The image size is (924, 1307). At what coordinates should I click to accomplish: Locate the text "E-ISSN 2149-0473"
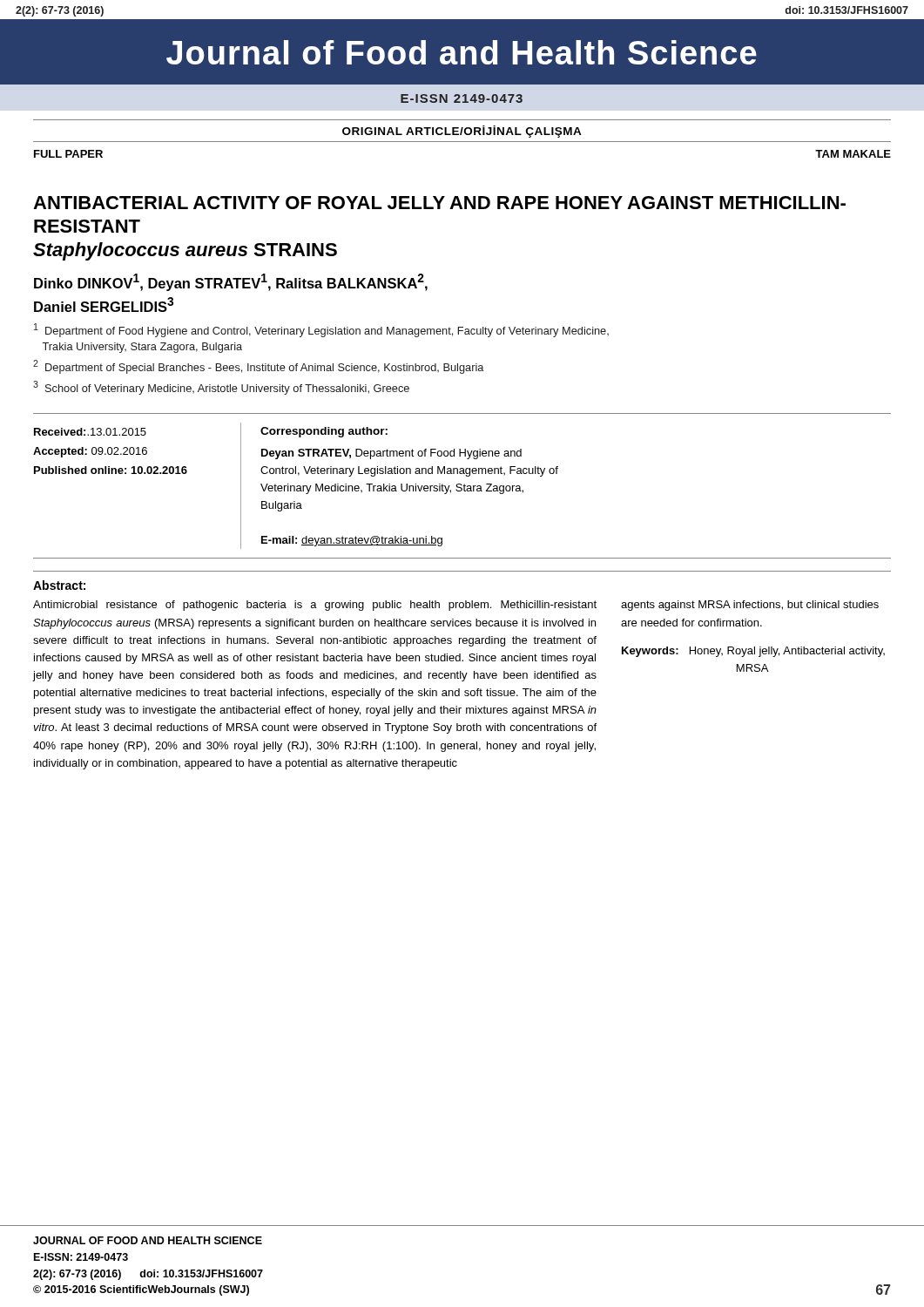point(462,98)
